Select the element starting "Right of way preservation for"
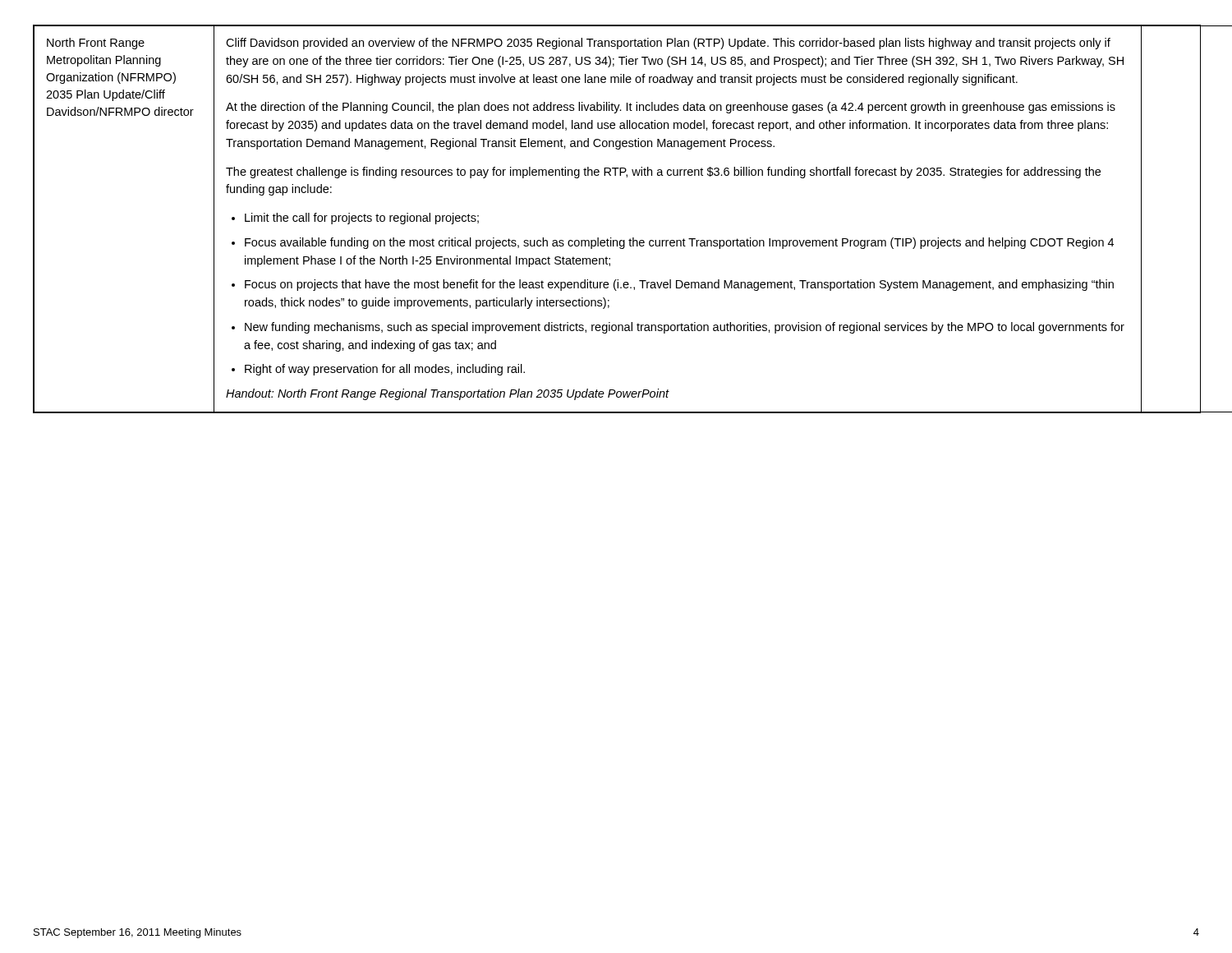The width and height of the screenshot is (1232, 953). [385, 369]
